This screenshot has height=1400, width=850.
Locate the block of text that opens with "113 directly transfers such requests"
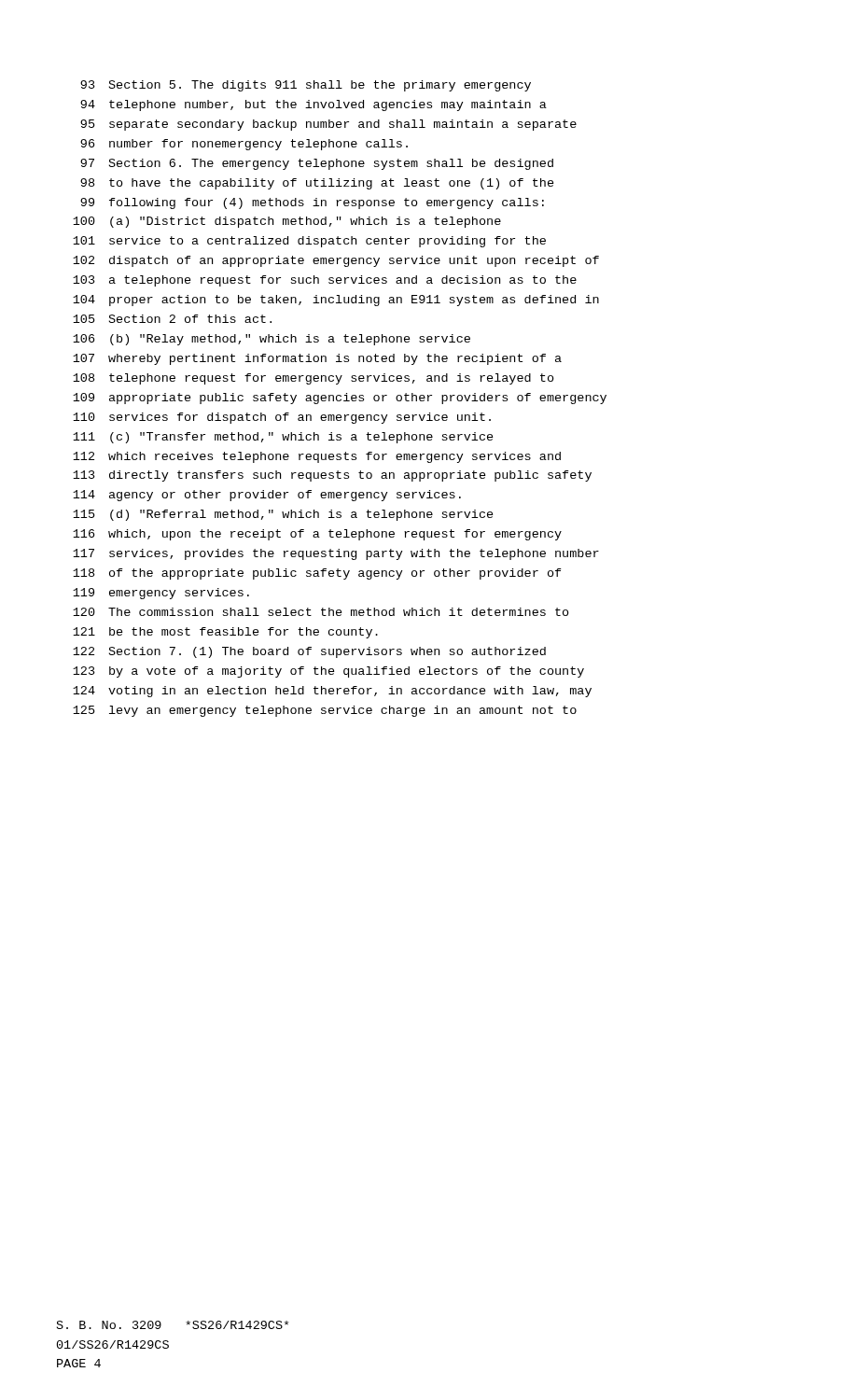[x=425, y=477]
